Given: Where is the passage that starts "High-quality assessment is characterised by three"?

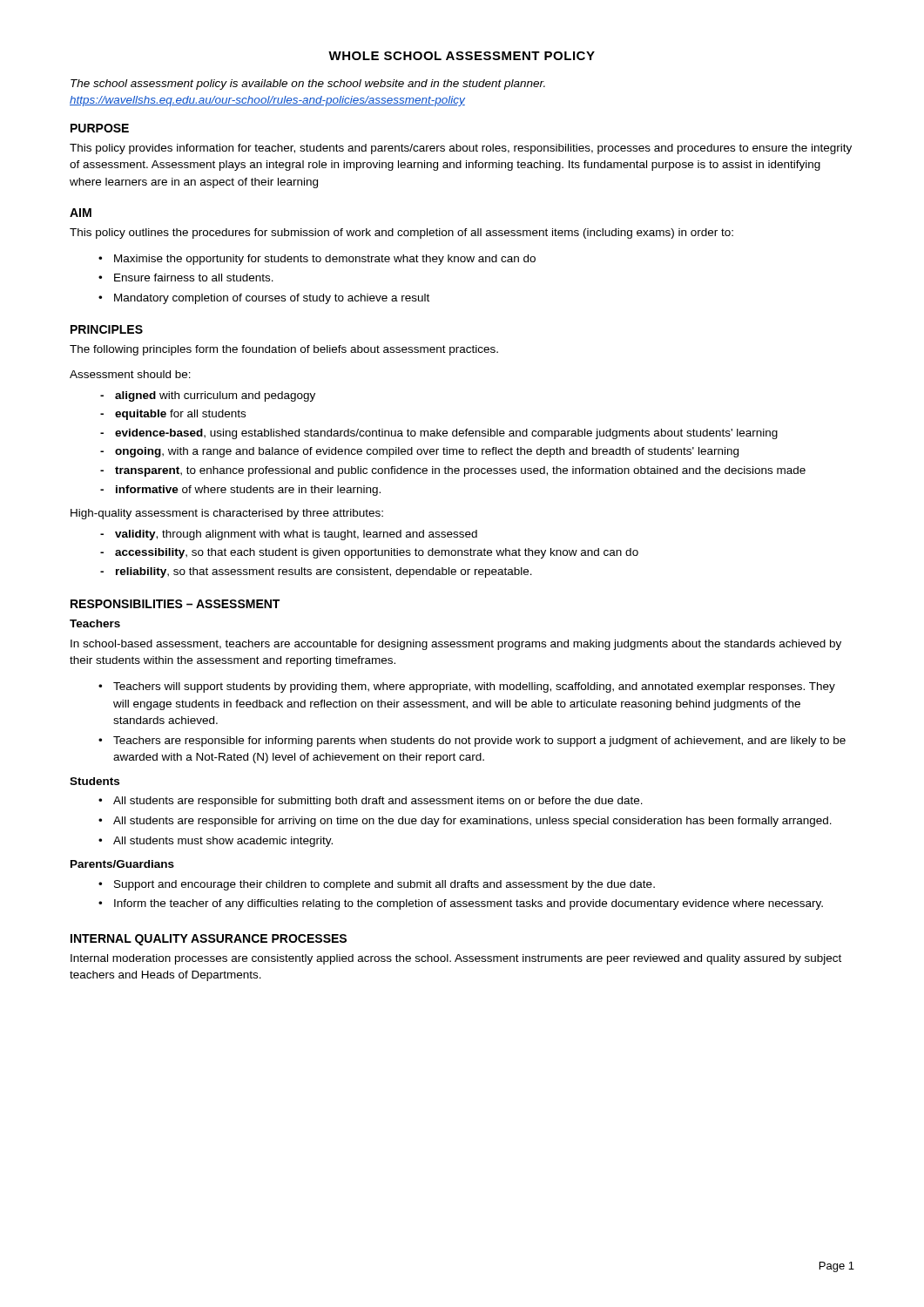Looking at the screenshot, I should (227, 513).
